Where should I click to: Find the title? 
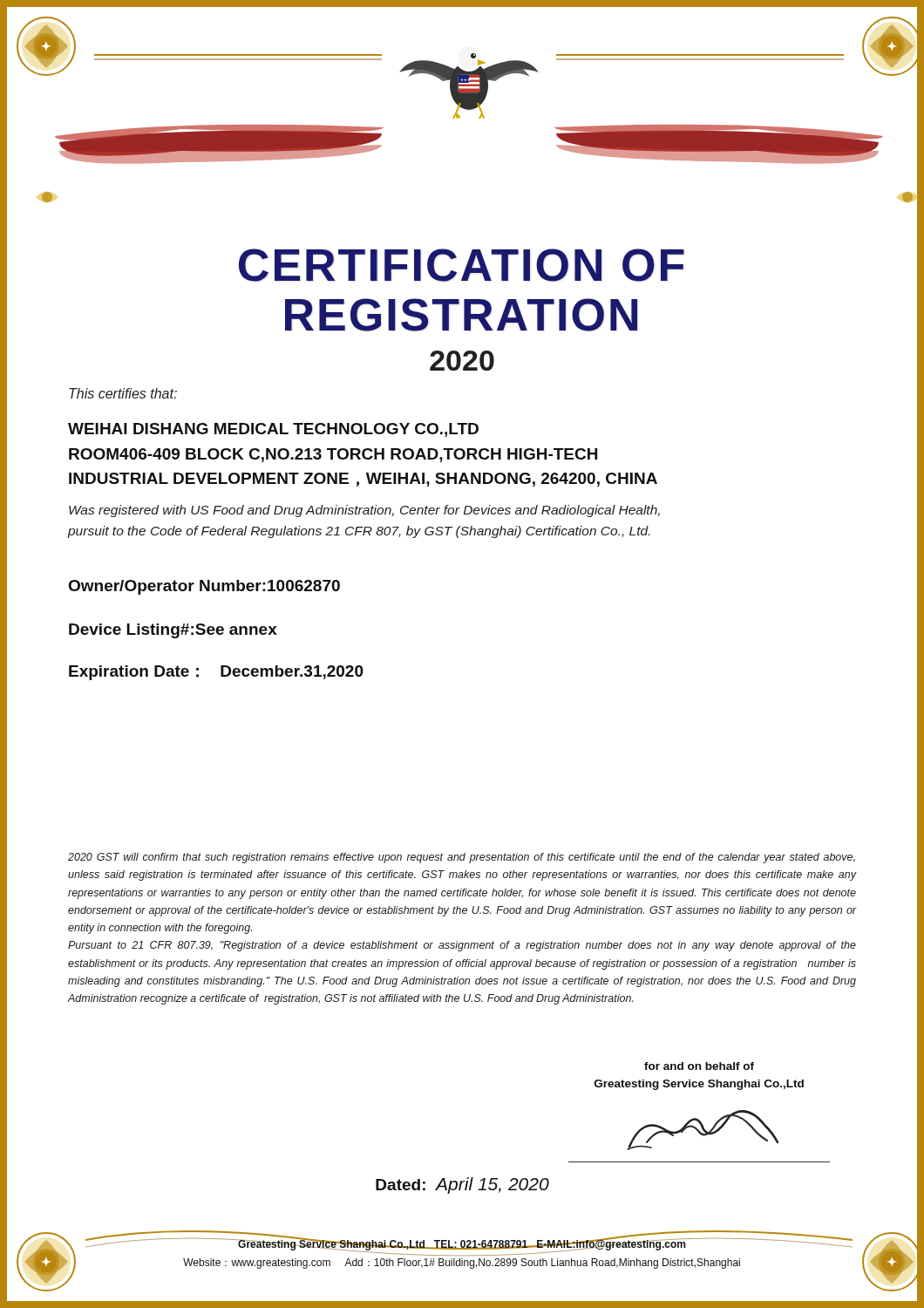[462, 309]
